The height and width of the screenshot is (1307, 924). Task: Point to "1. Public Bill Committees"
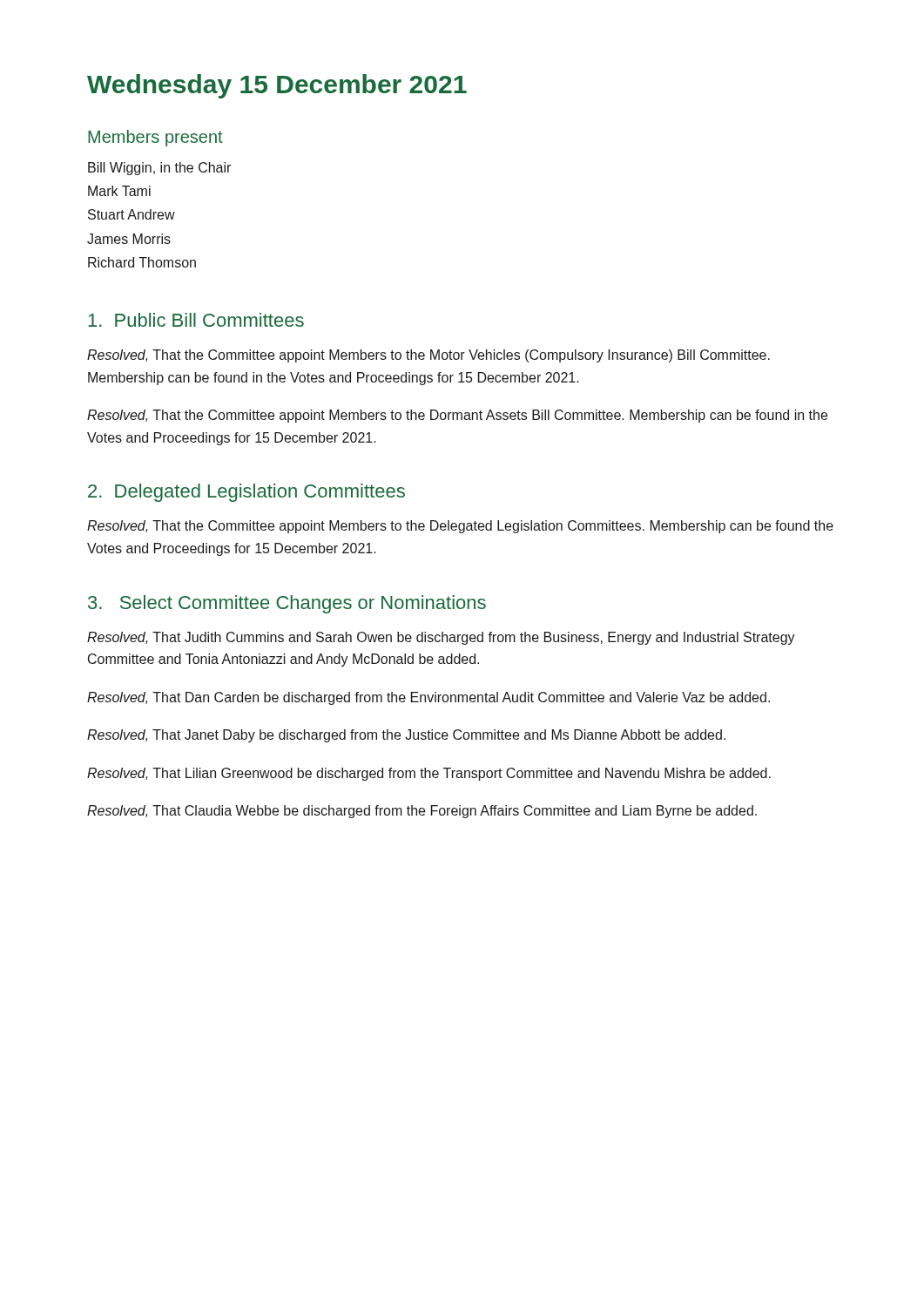196,320
